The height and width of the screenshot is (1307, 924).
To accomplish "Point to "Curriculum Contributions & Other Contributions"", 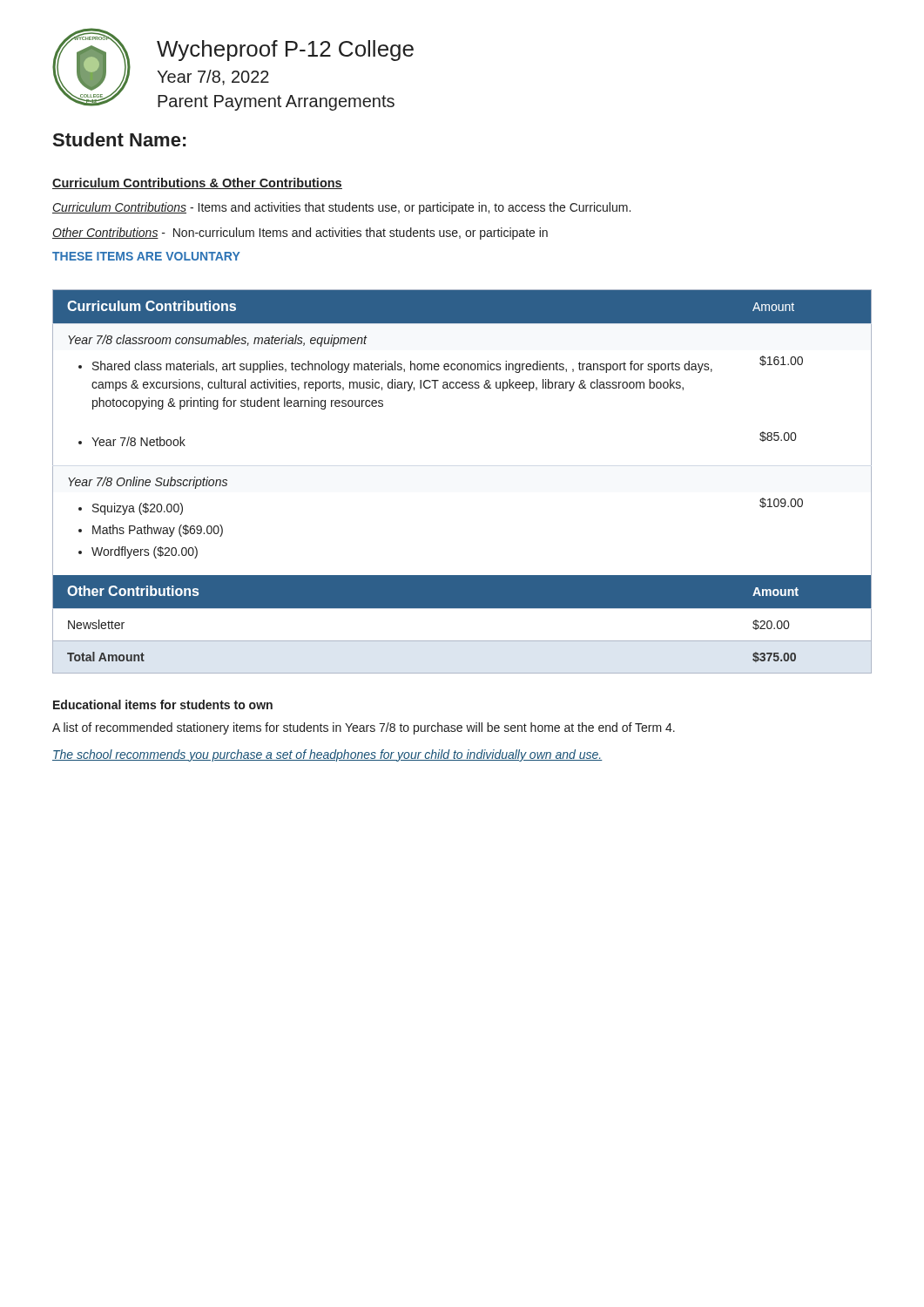I will 197,183.
